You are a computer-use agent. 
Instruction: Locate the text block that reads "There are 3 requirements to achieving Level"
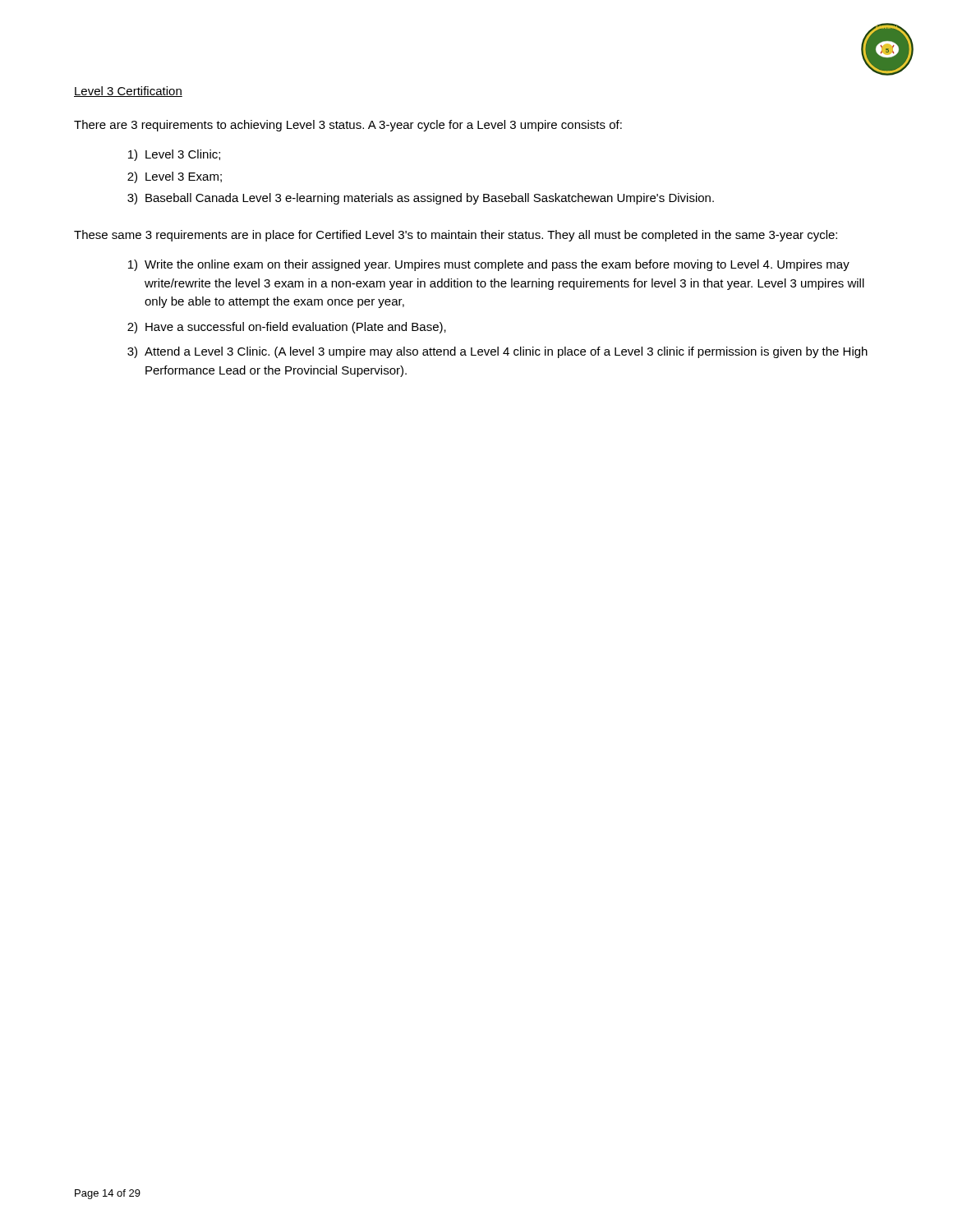coord(348,124)
